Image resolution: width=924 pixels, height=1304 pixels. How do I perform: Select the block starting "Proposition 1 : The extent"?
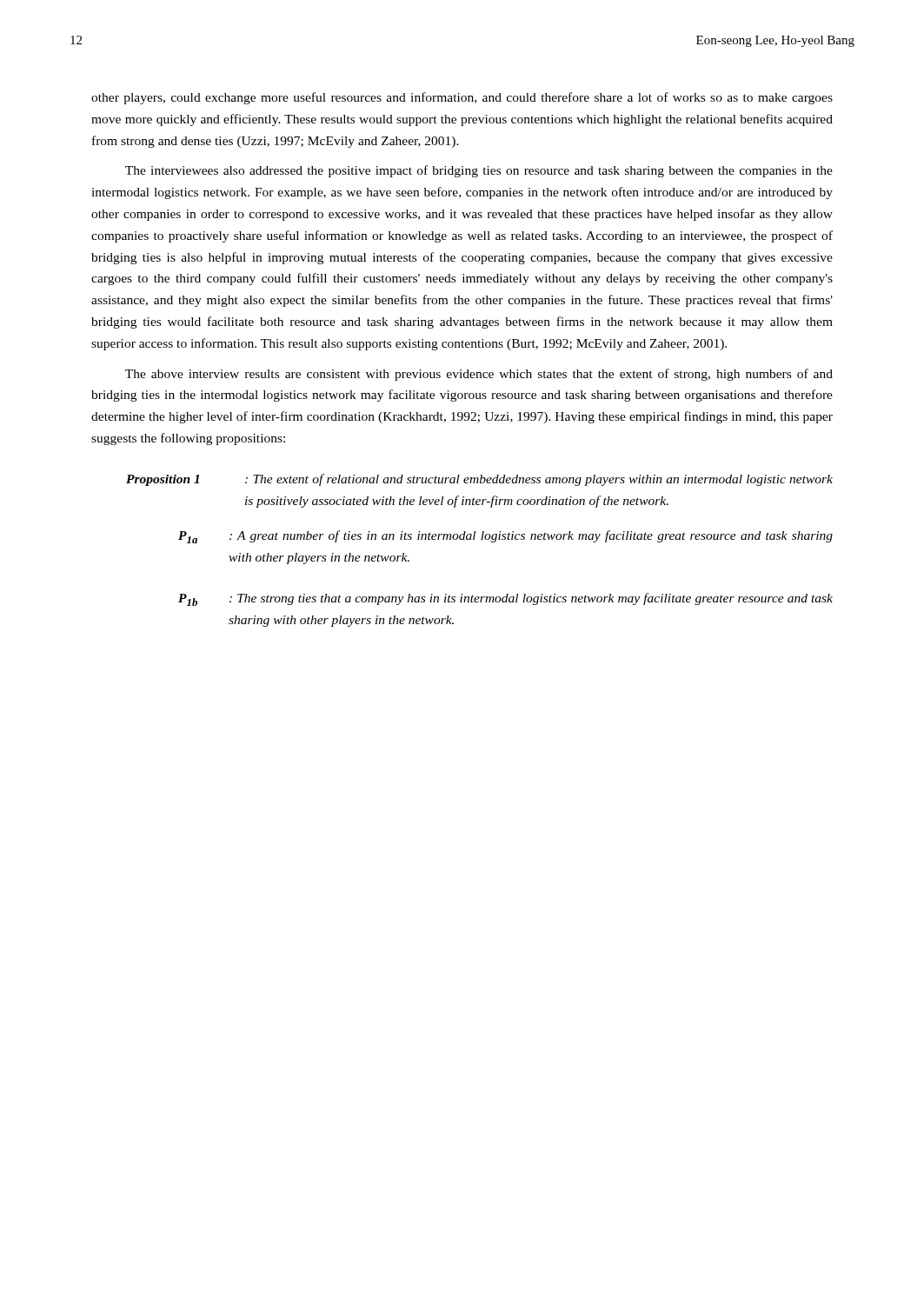479,490
